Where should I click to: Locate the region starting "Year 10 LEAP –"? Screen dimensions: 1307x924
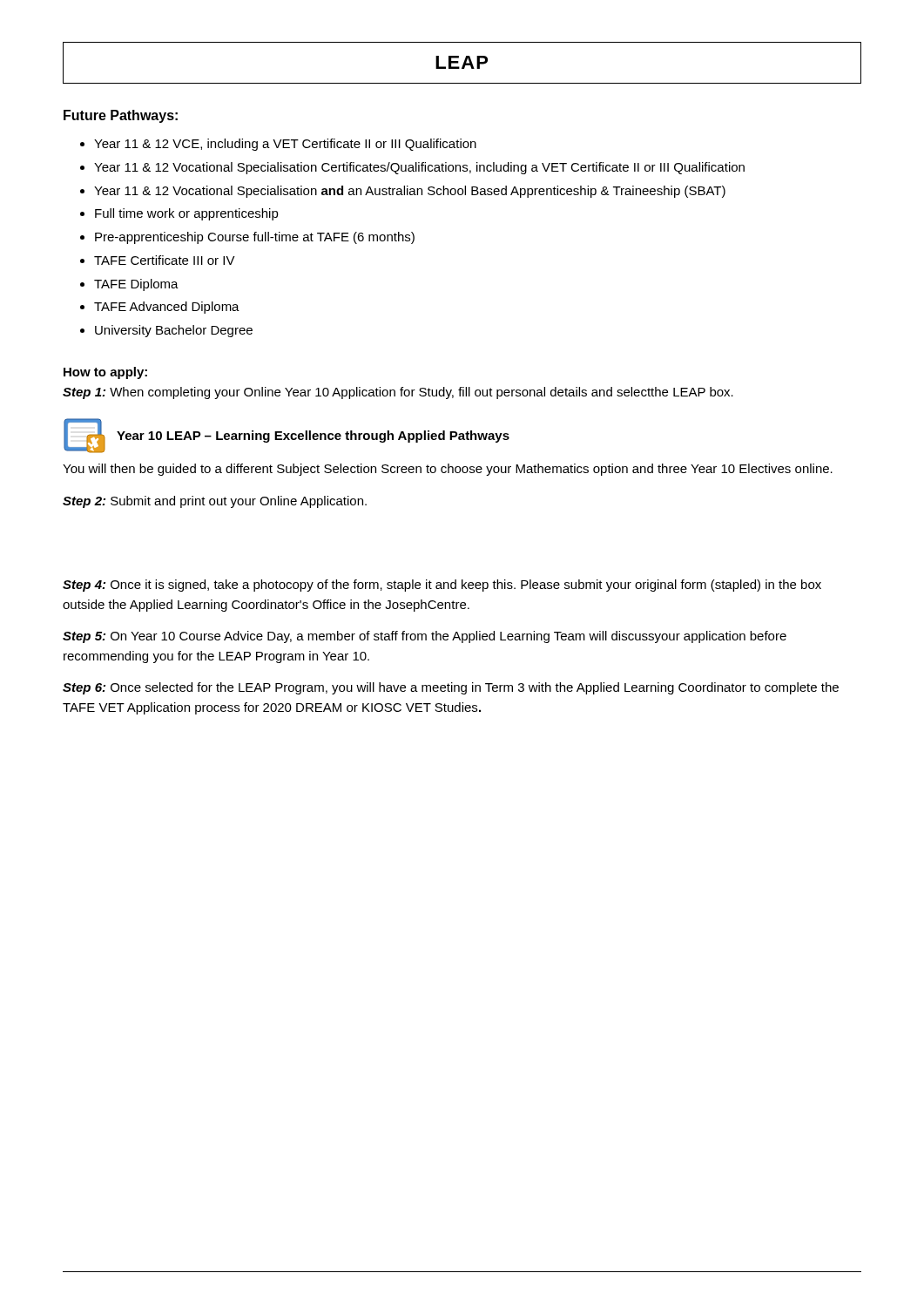pyautogui.click(x=313, y=435)
